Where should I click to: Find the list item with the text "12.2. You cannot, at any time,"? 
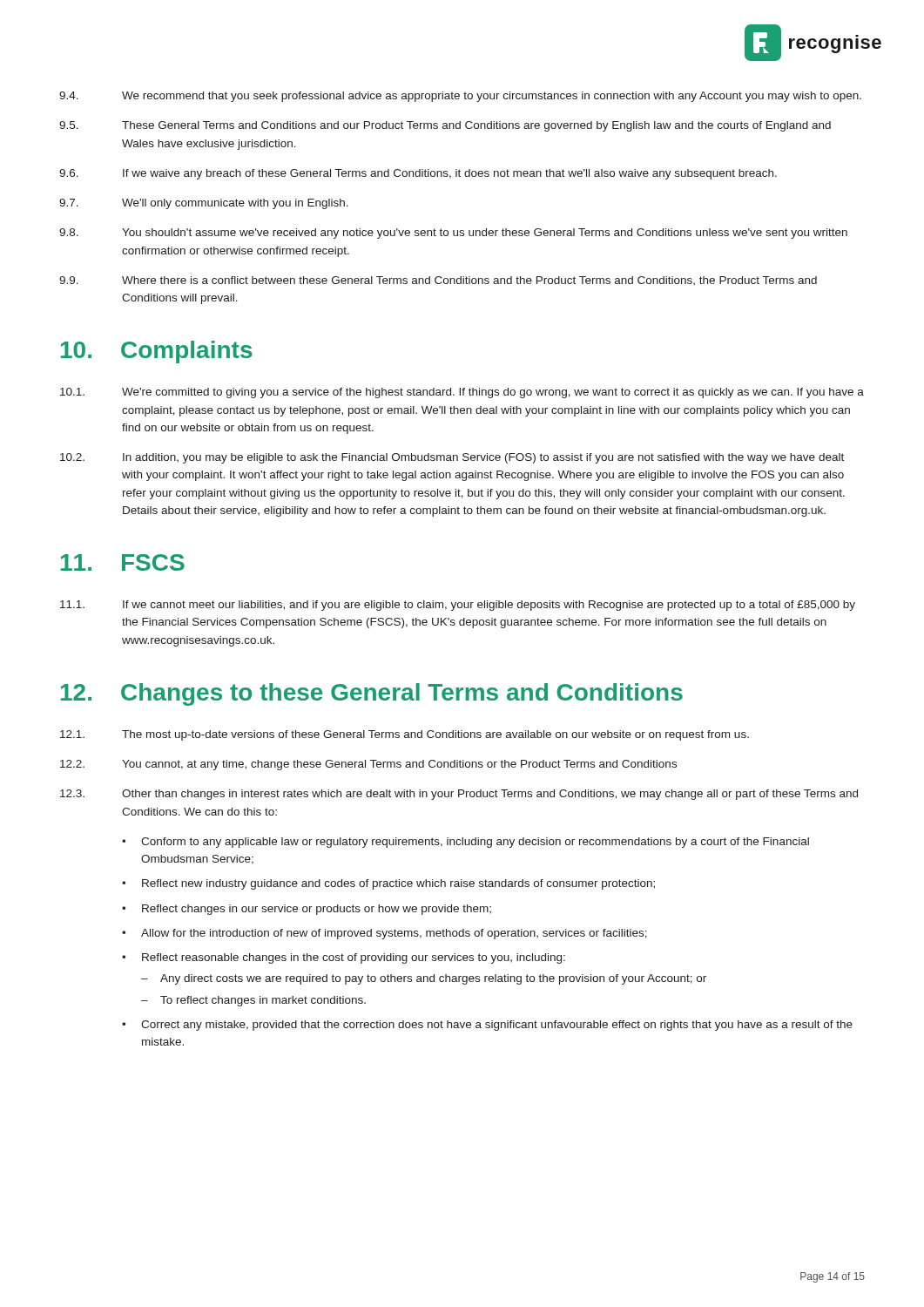point(462,764)
